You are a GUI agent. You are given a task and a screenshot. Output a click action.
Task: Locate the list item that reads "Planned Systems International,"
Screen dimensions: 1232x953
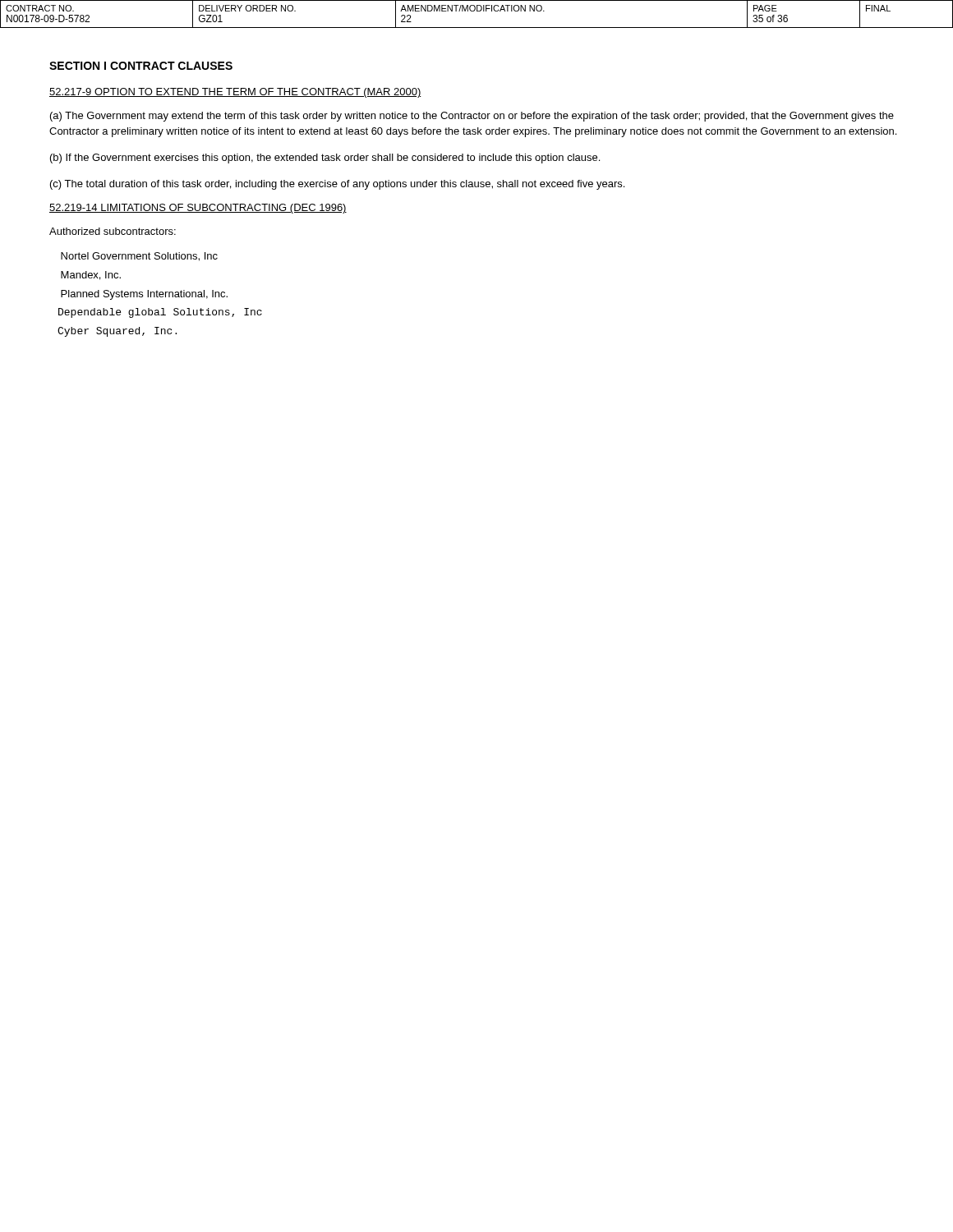tap(144, 295)
